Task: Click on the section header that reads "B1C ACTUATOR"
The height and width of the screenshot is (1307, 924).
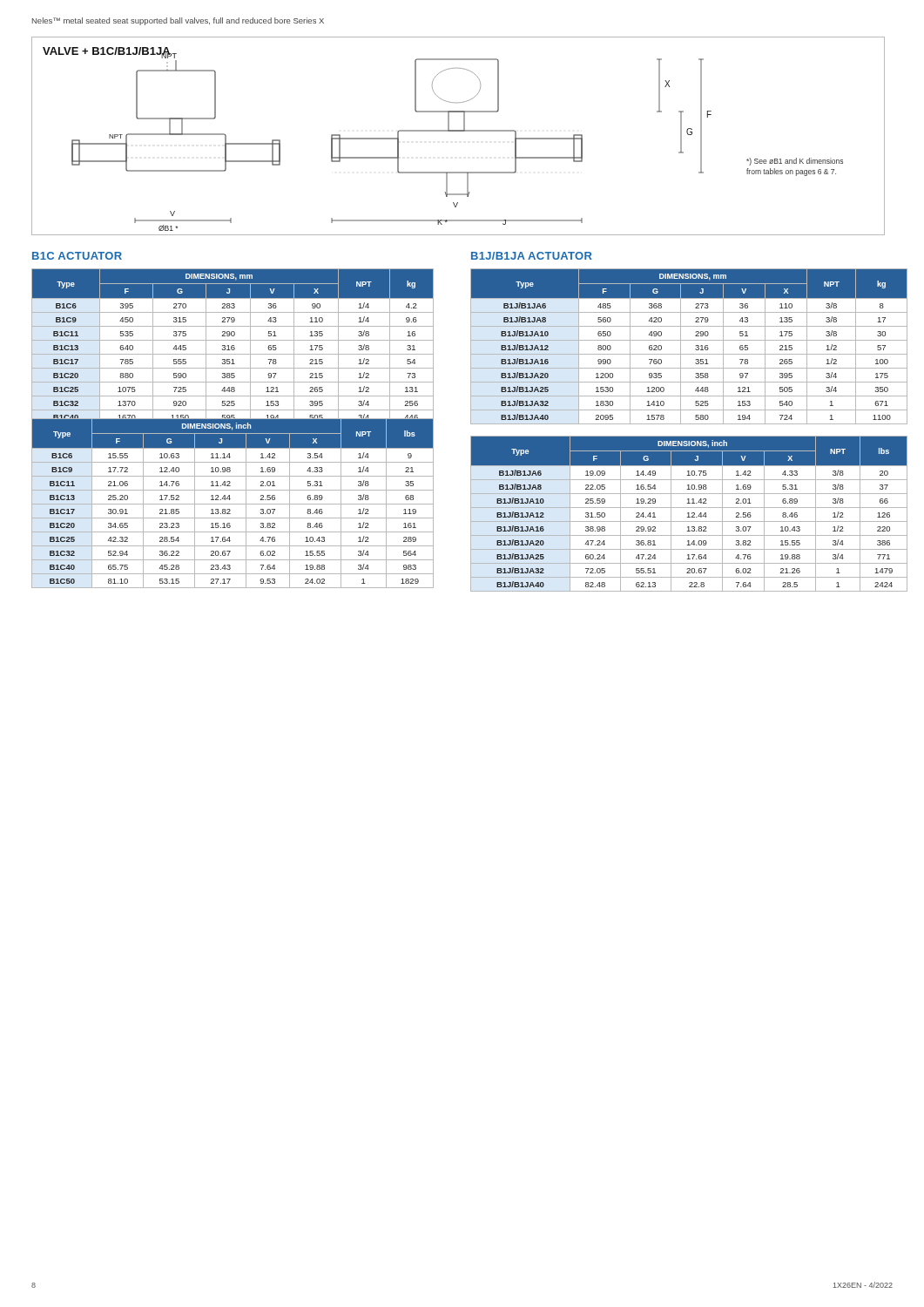Action: 77,256
